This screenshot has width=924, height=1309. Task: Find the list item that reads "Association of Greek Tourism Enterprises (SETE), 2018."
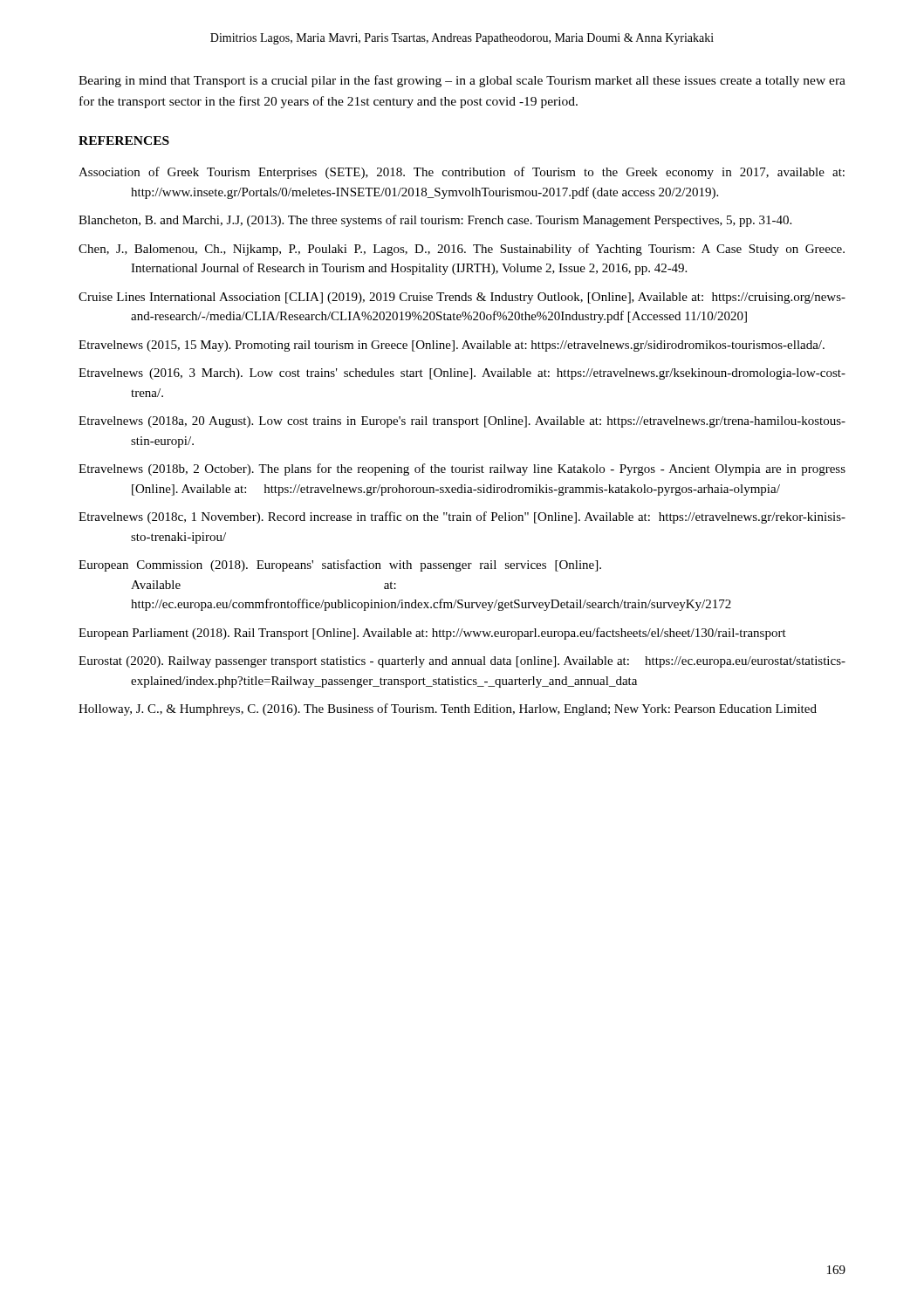pos(462,182)
